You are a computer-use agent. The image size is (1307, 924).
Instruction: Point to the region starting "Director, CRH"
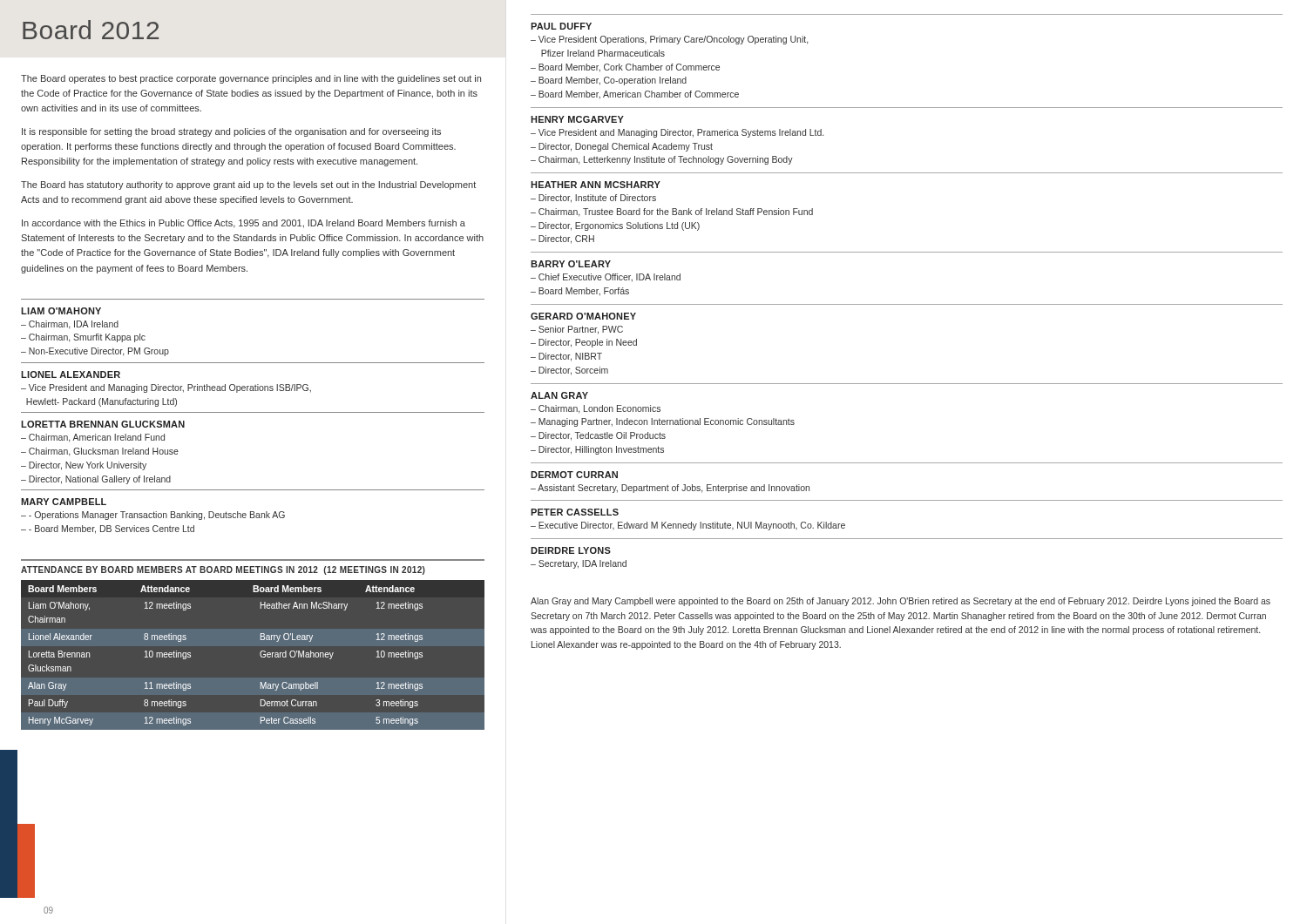point(907,240)
